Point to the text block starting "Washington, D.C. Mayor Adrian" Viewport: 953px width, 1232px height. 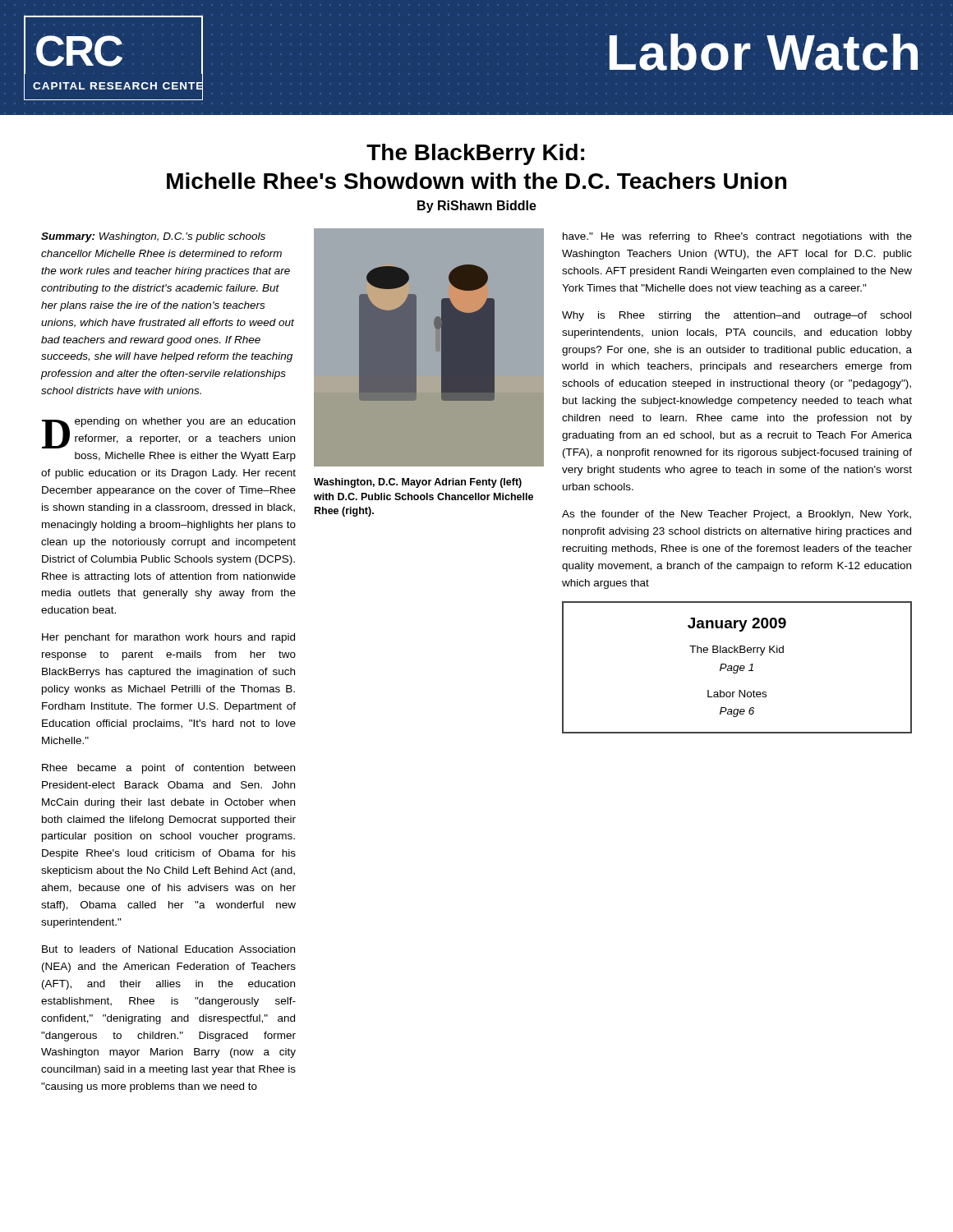[x=424, y=496]
